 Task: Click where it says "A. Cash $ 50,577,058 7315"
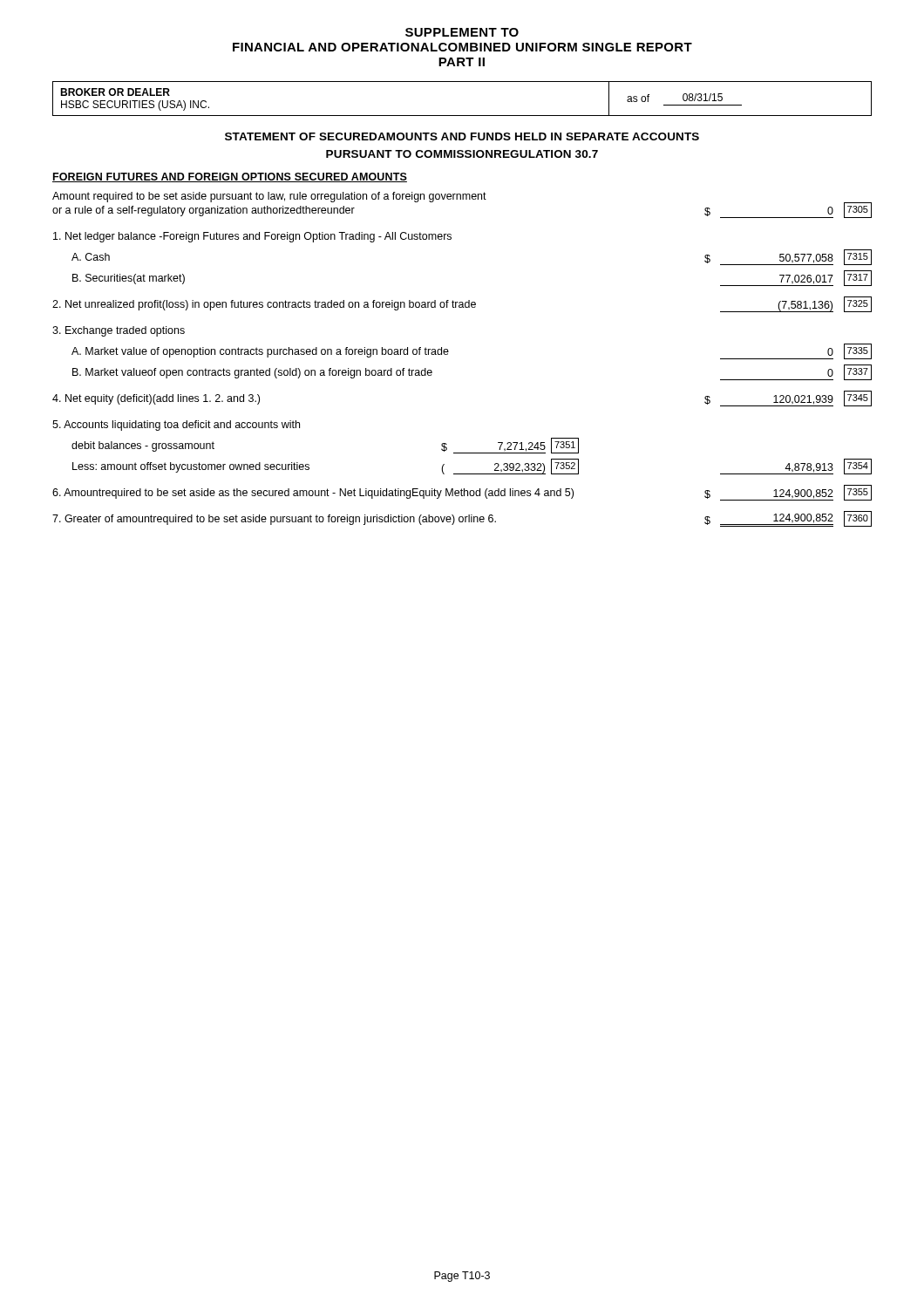87,259
